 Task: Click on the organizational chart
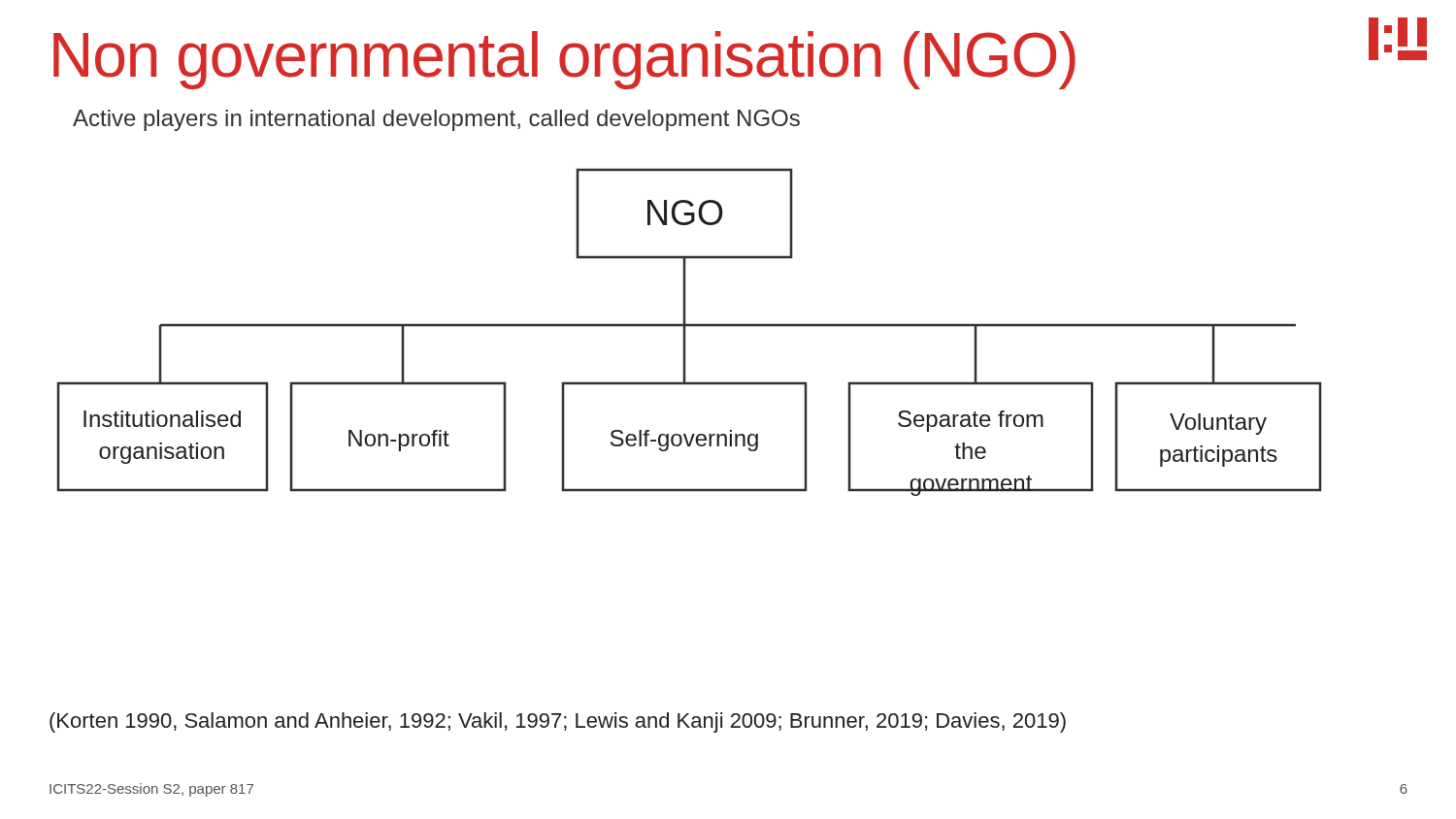click(x=728, y=349)
